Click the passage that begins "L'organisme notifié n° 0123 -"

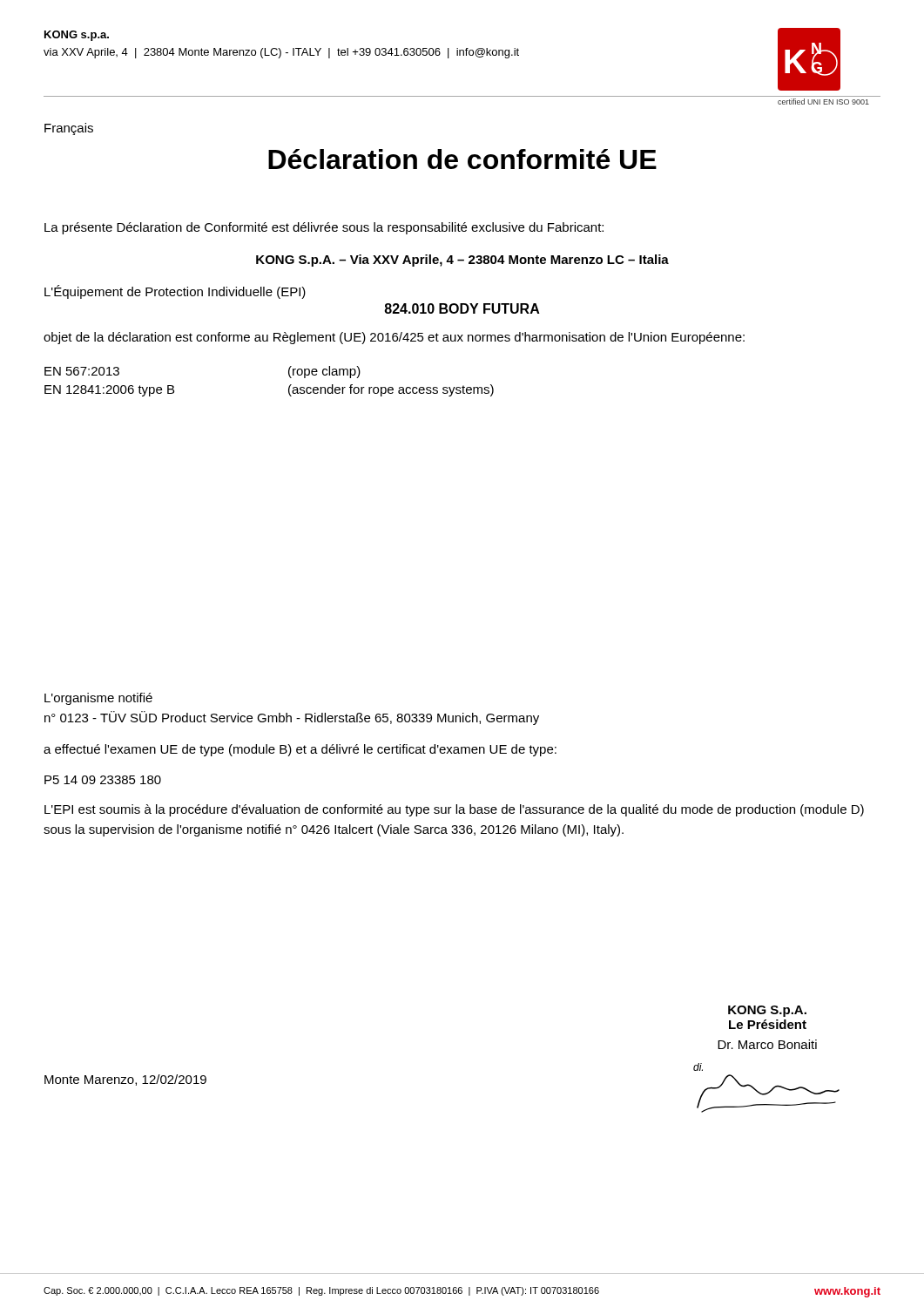291,707
